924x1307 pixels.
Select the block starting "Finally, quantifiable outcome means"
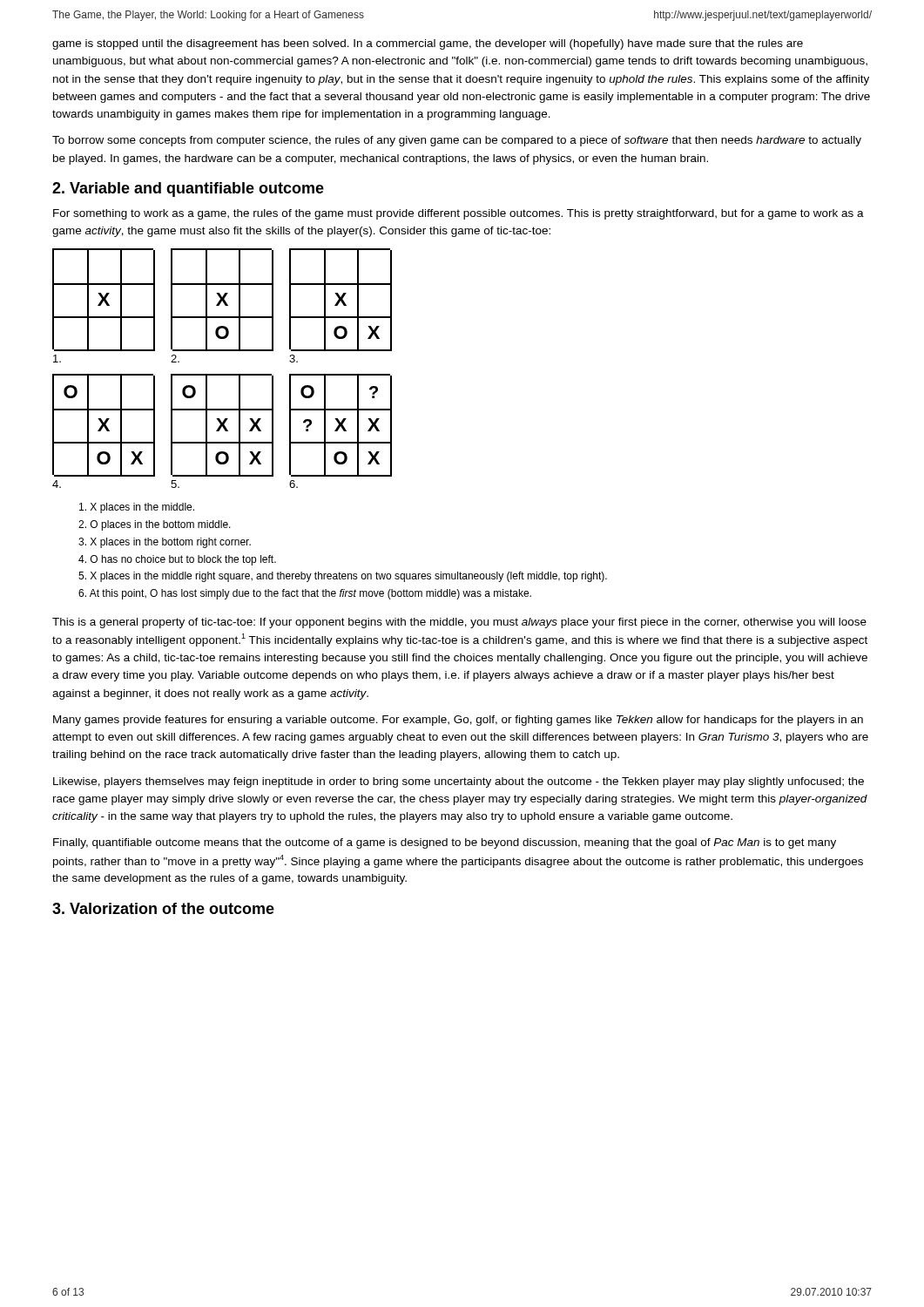tap(462, 861)
